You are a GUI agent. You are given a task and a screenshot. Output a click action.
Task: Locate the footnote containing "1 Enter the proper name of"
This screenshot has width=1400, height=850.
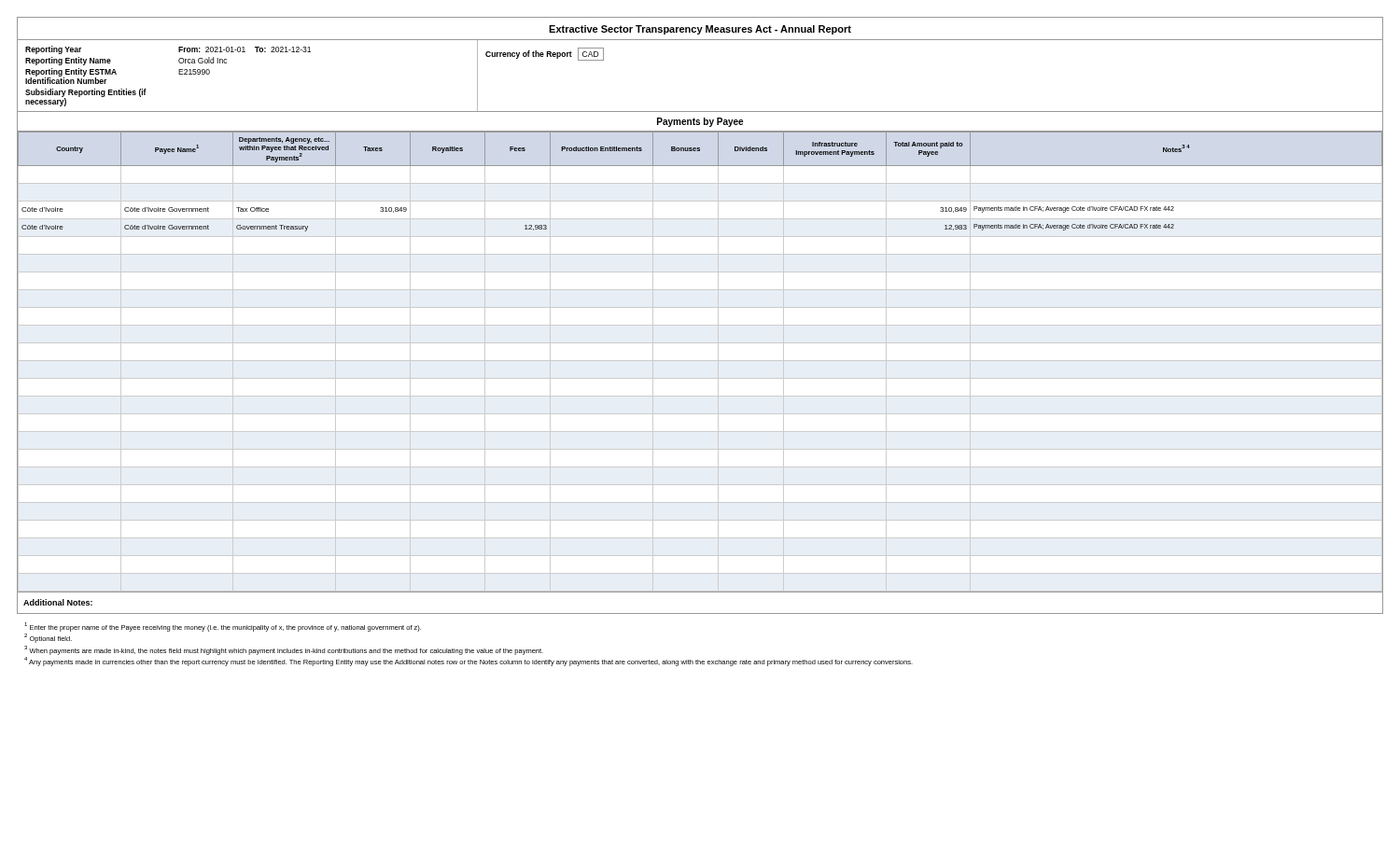tap(223, 627)
